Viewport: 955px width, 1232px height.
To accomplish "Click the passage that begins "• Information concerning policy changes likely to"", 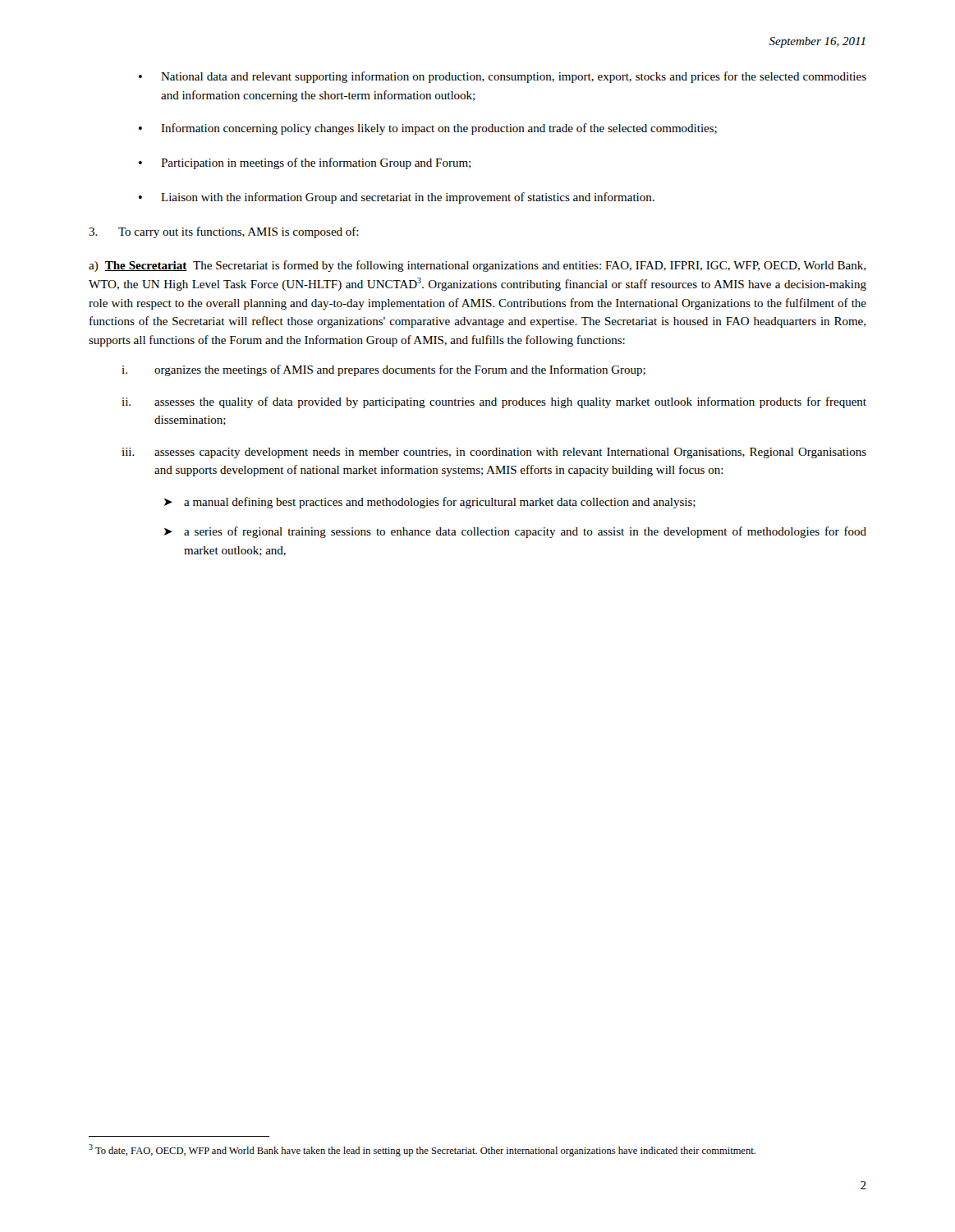I will [502, 129].
